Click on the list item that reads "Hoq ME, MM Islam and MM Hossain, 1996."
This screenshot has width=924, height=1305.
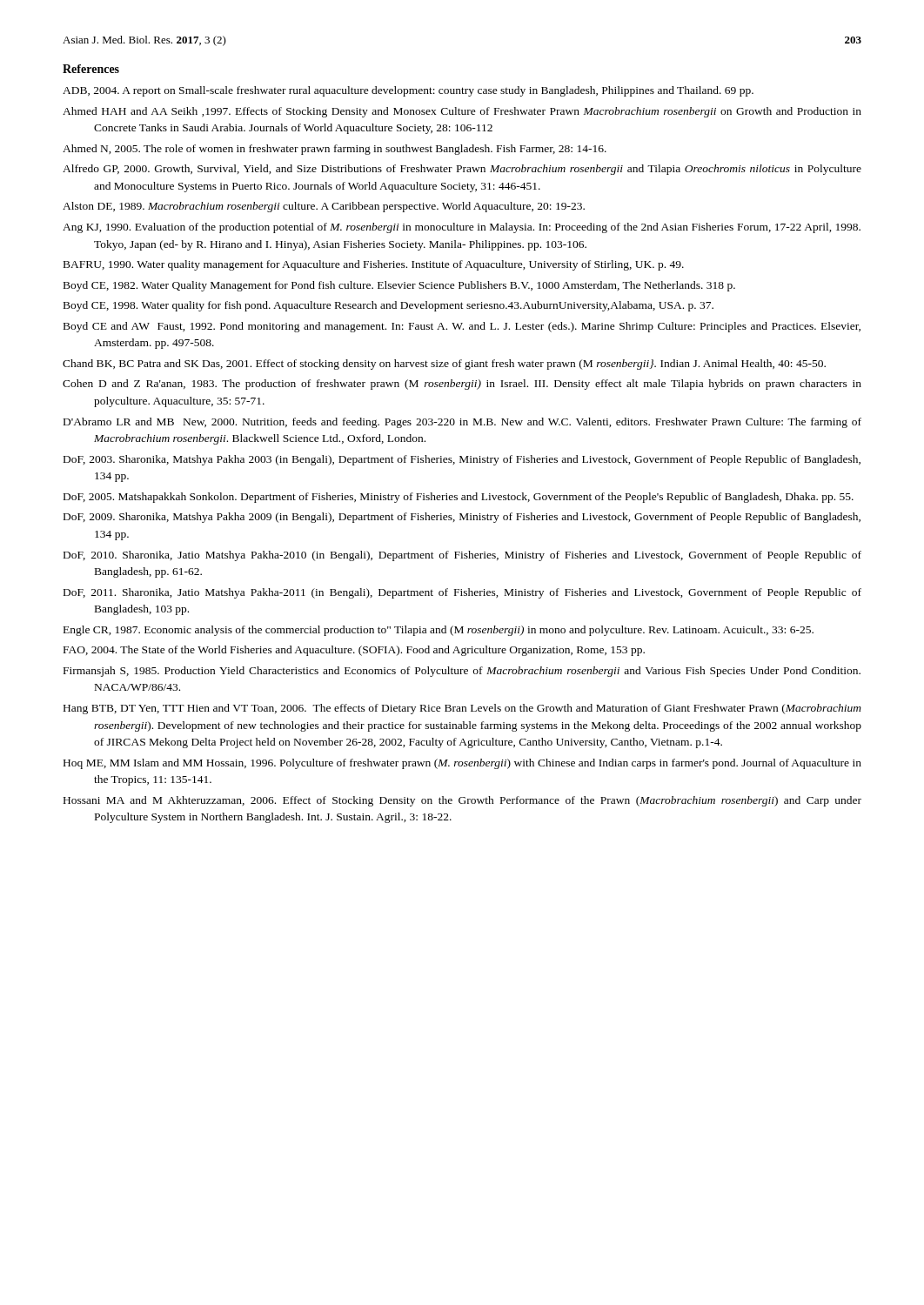462,771
